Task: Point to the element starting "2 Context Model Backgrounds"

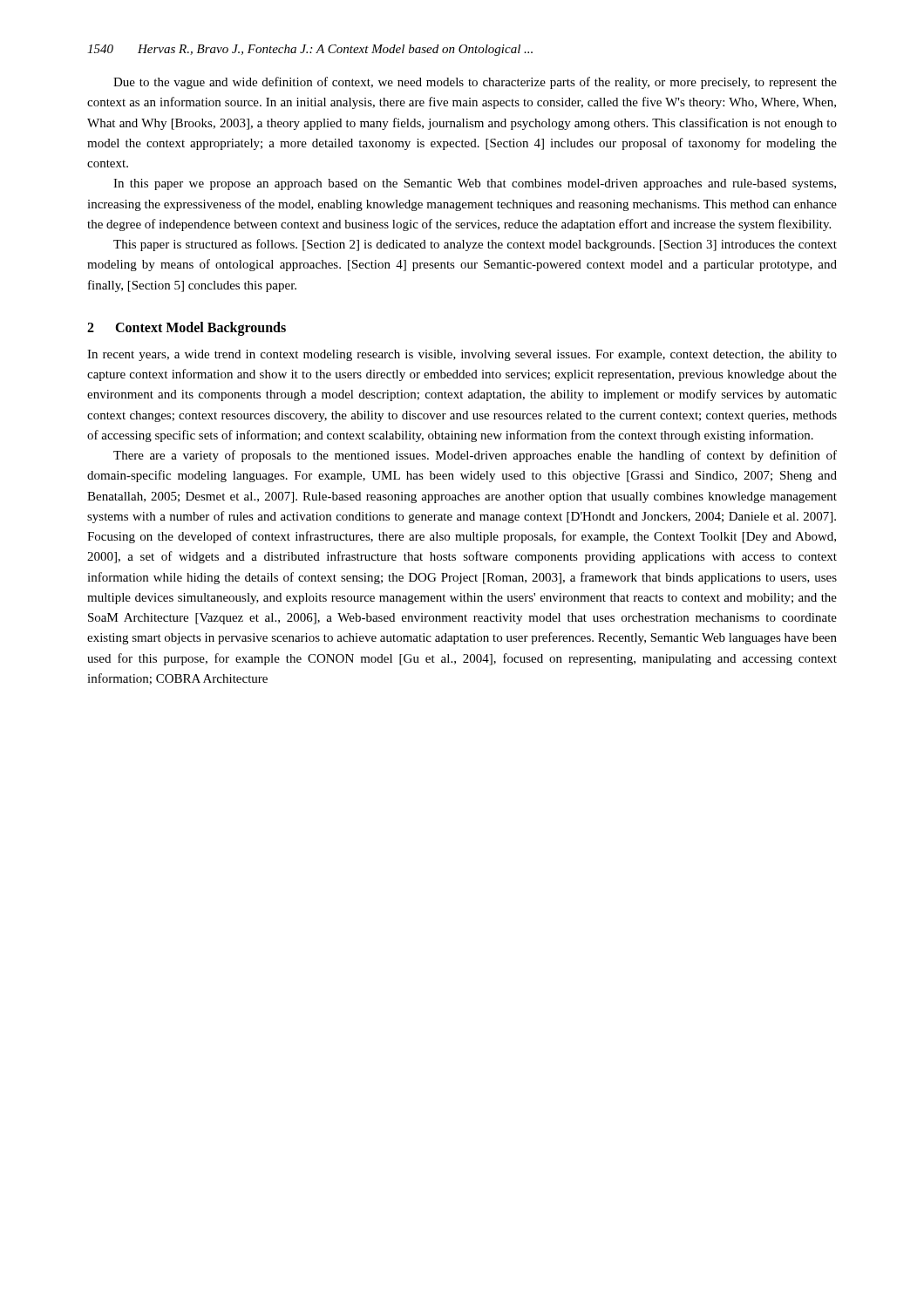Action: (187, 328)
